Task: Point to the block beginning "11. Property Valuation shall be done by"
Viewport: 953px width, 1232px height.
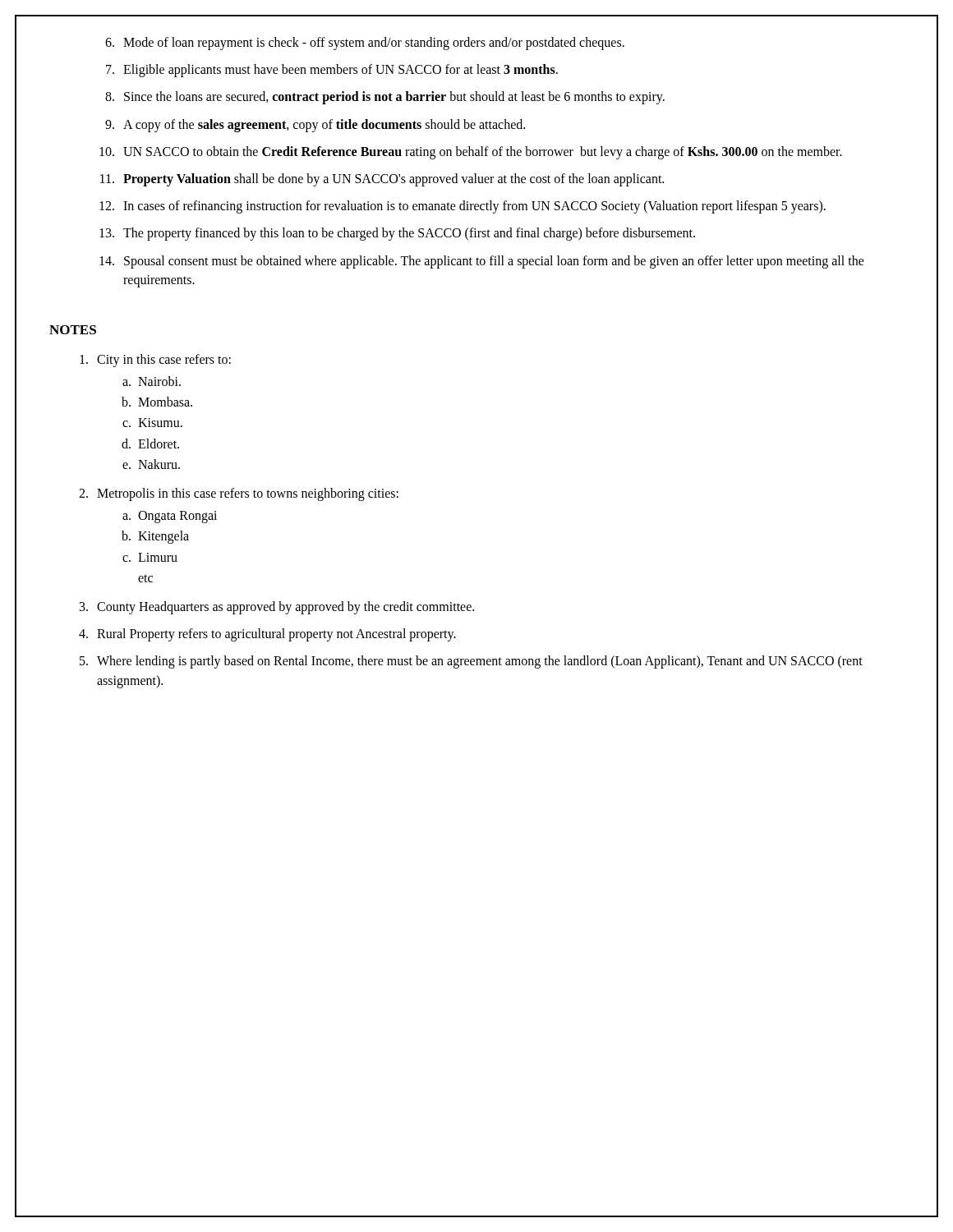Action: tap(489, 179)
